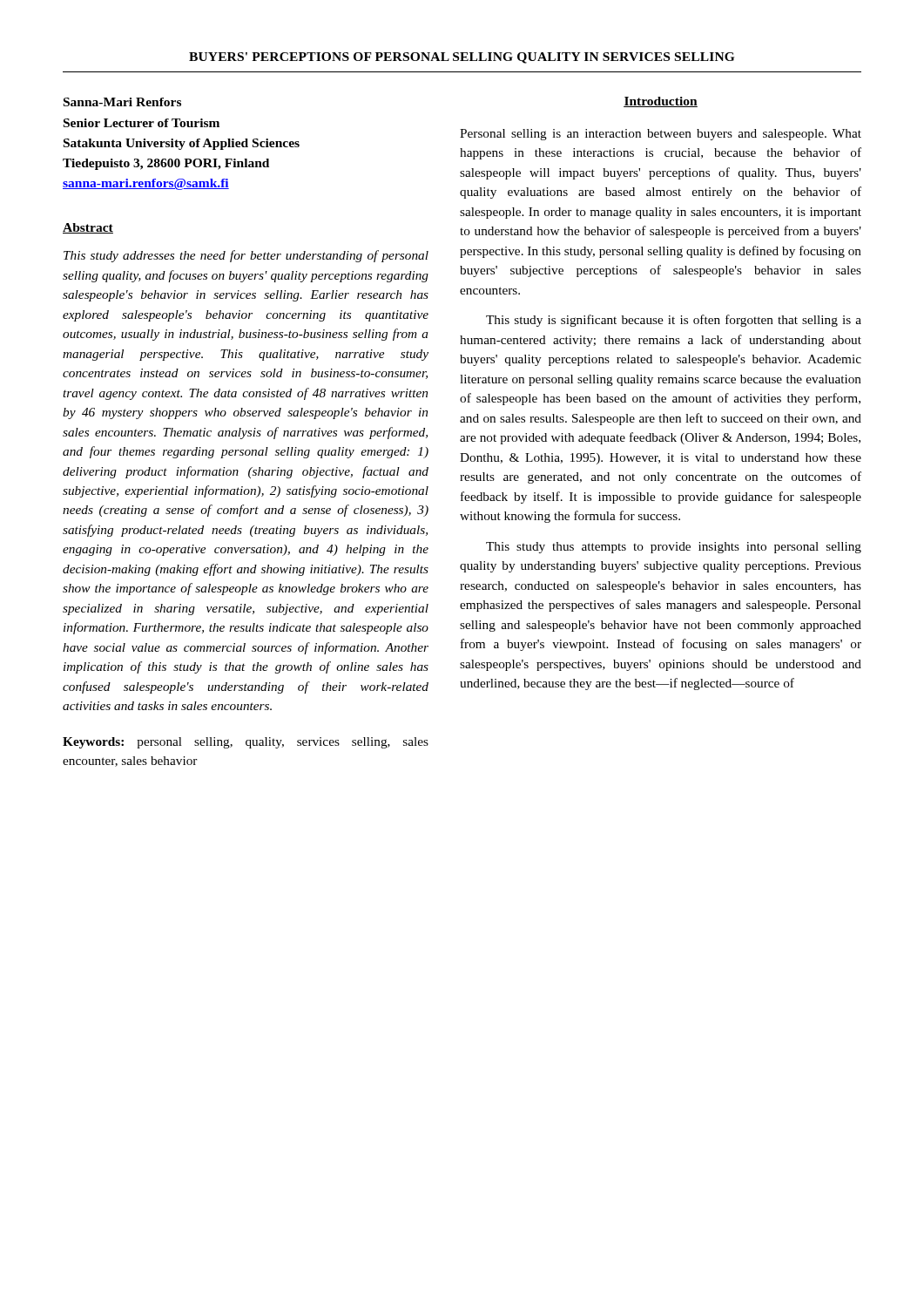Image resolution: width=924 pixels, height=1307 pixels.
Task: Select the text block starting "Keywords: personal selling, quality,"
Action: (x=246, y=751)
